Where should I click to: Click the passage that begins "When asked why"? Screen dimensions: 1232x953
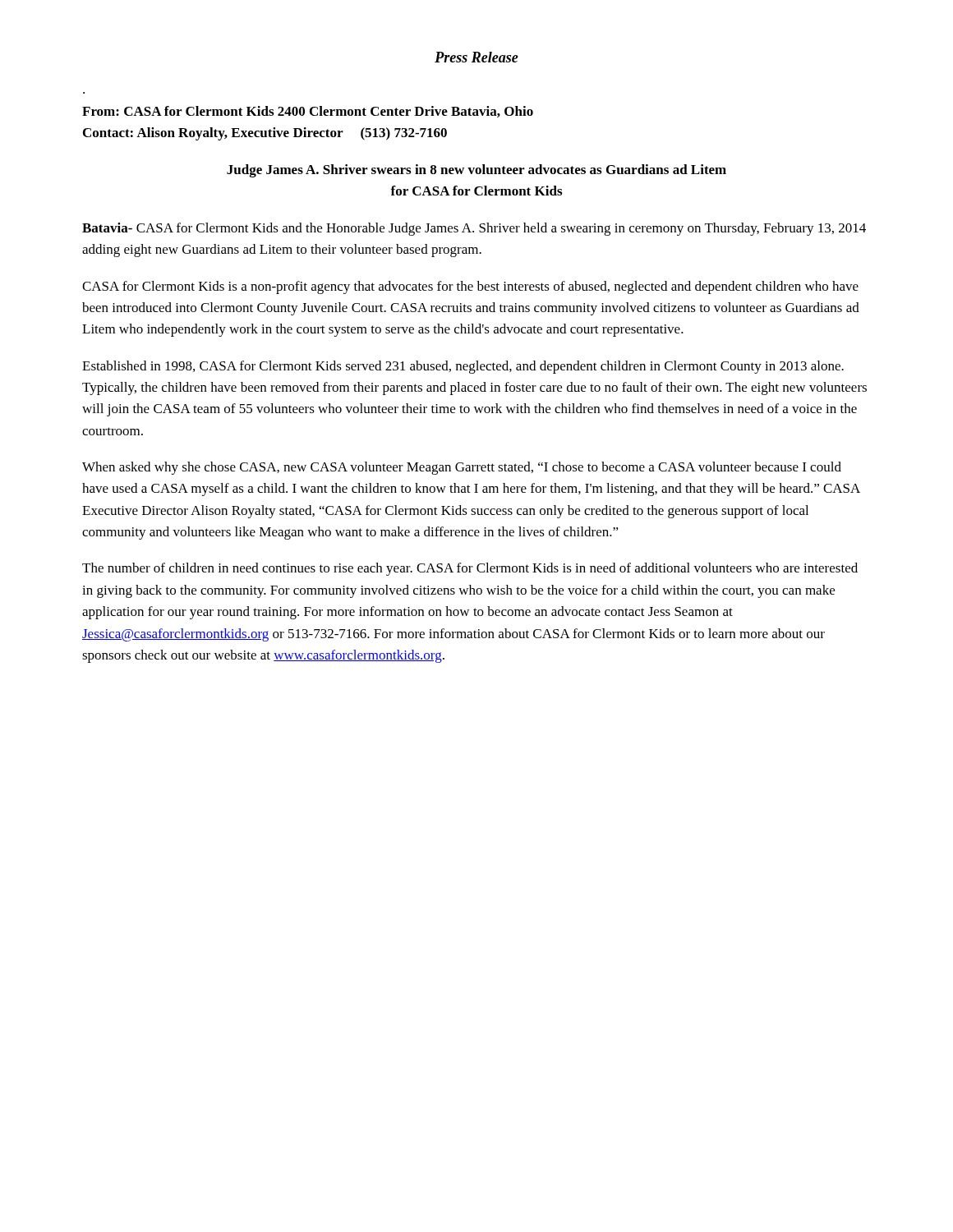pyautogui.click(x=471, y=499)
